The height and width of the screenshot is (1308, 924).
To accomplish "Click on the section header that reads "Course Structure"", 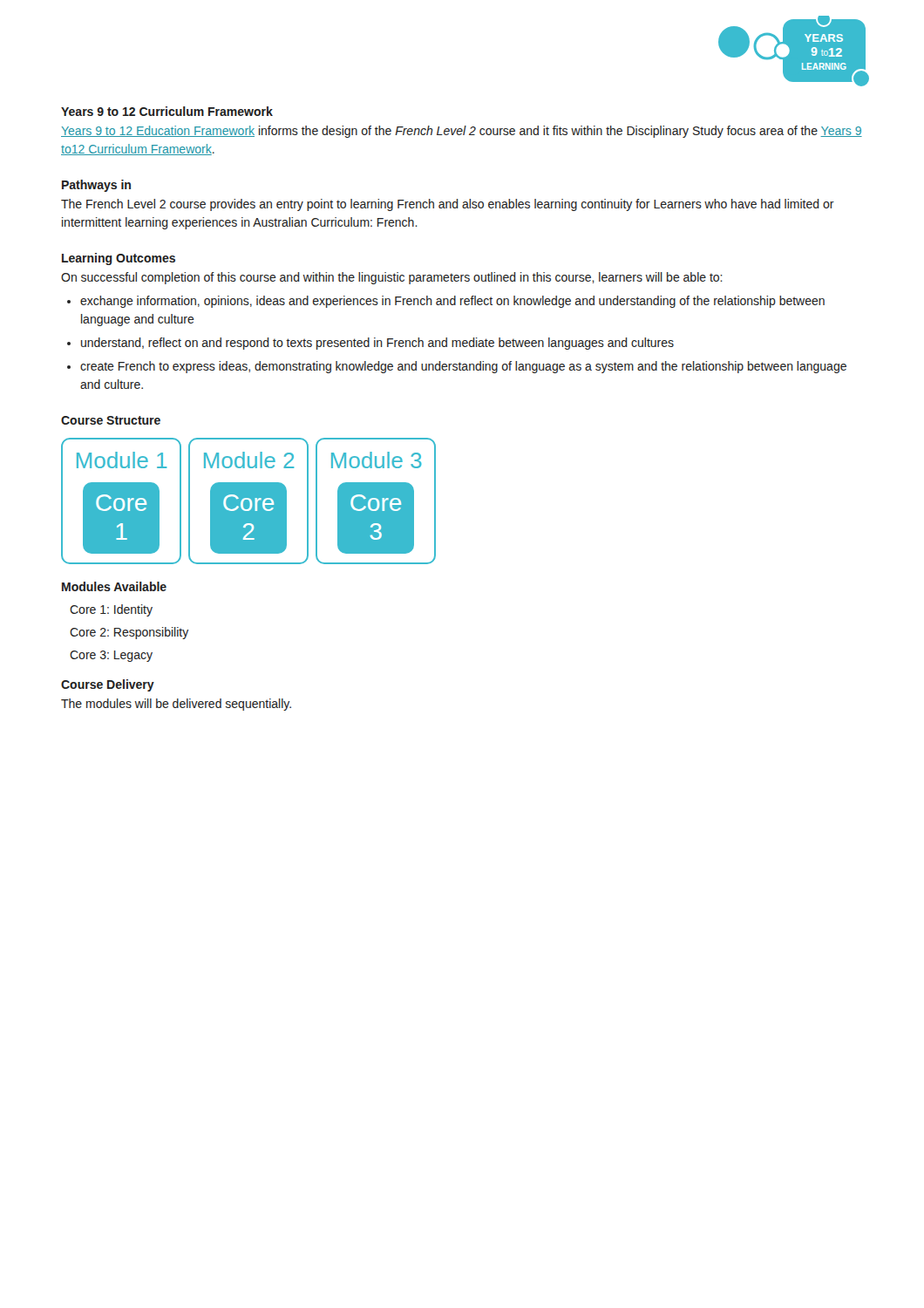I will (111, 420).
